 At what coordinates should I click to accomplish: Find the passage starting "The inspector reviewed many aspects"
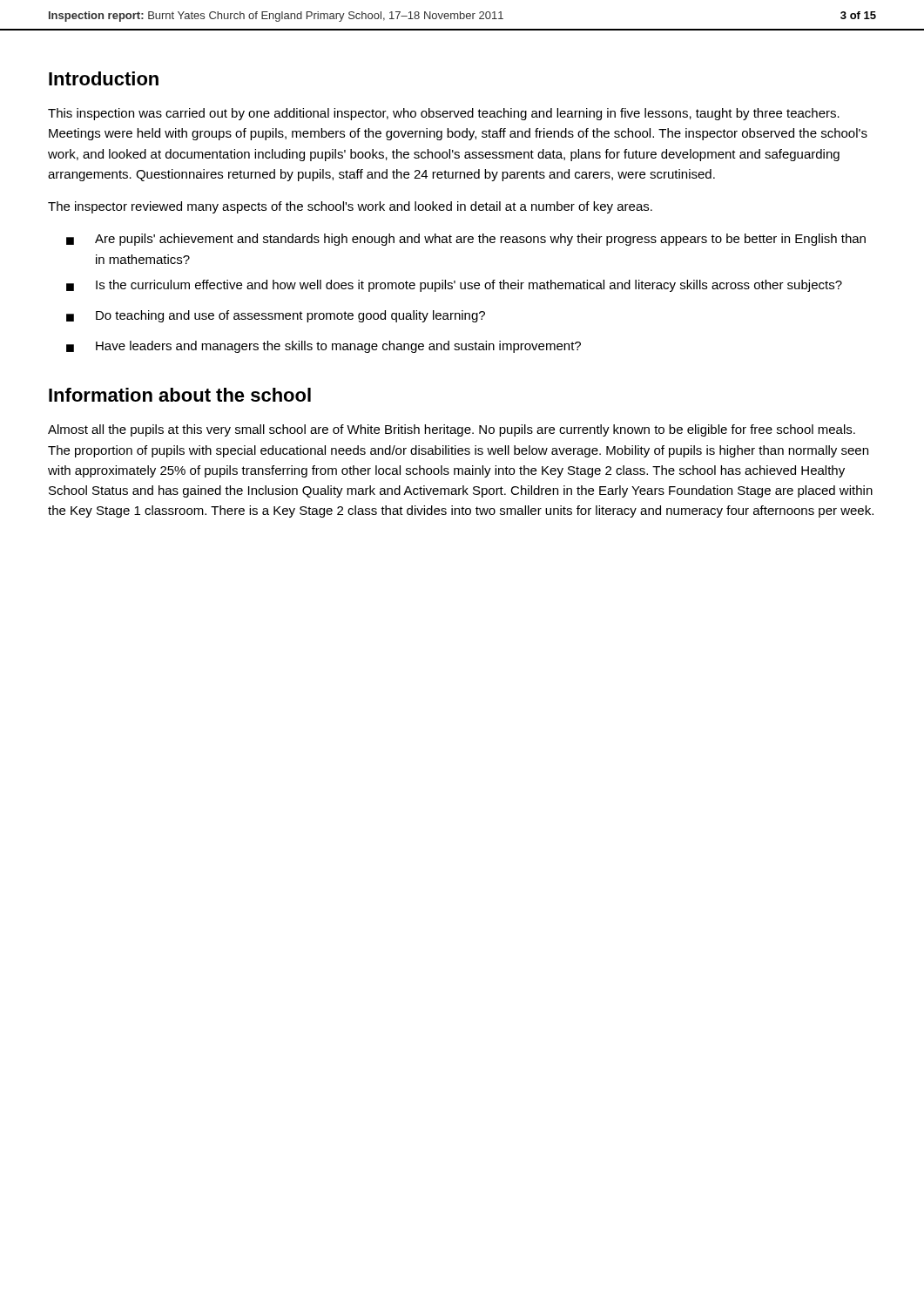(x=350, y=206)
